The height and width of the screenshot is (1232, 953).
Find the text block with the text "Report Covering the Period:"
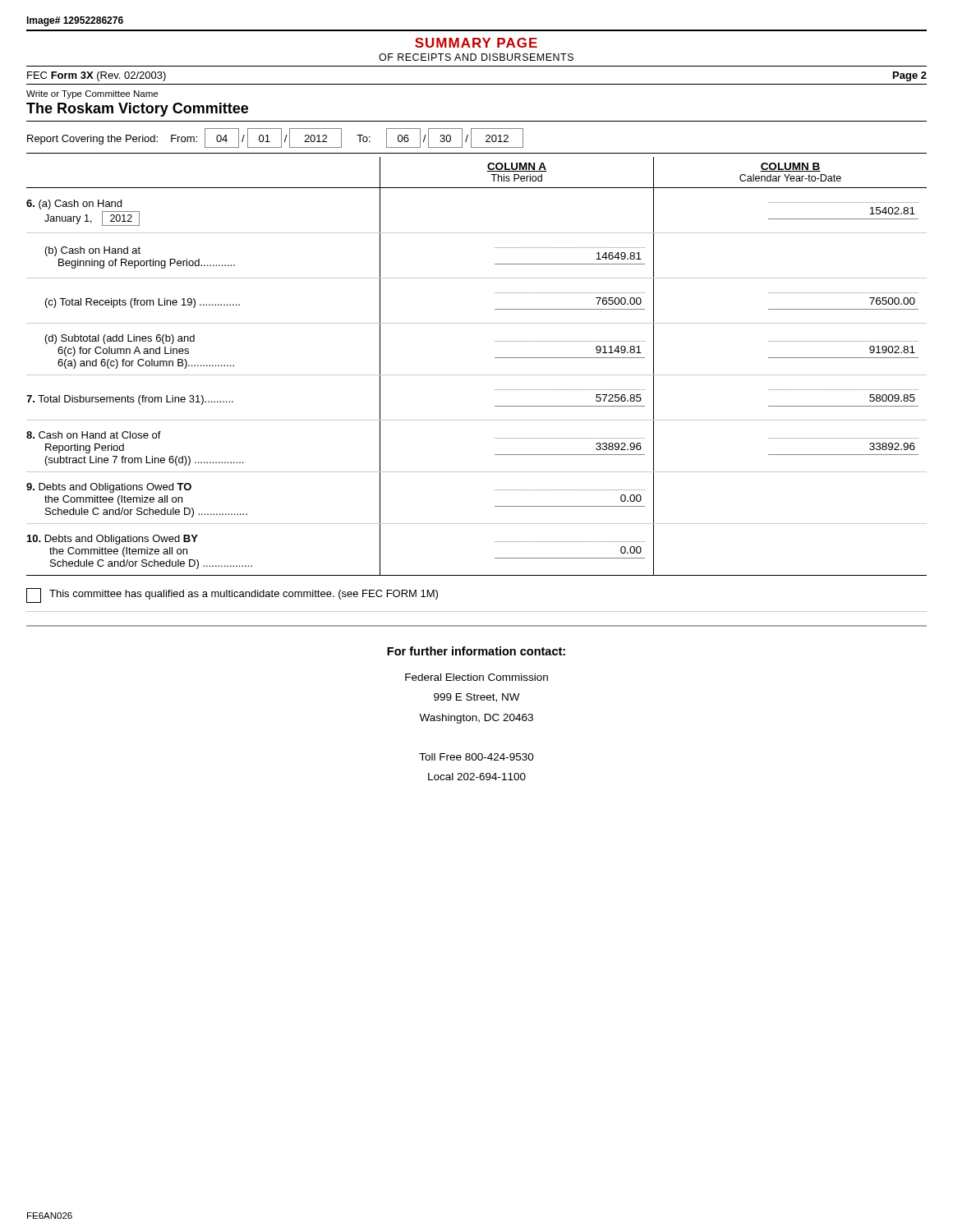275,138
